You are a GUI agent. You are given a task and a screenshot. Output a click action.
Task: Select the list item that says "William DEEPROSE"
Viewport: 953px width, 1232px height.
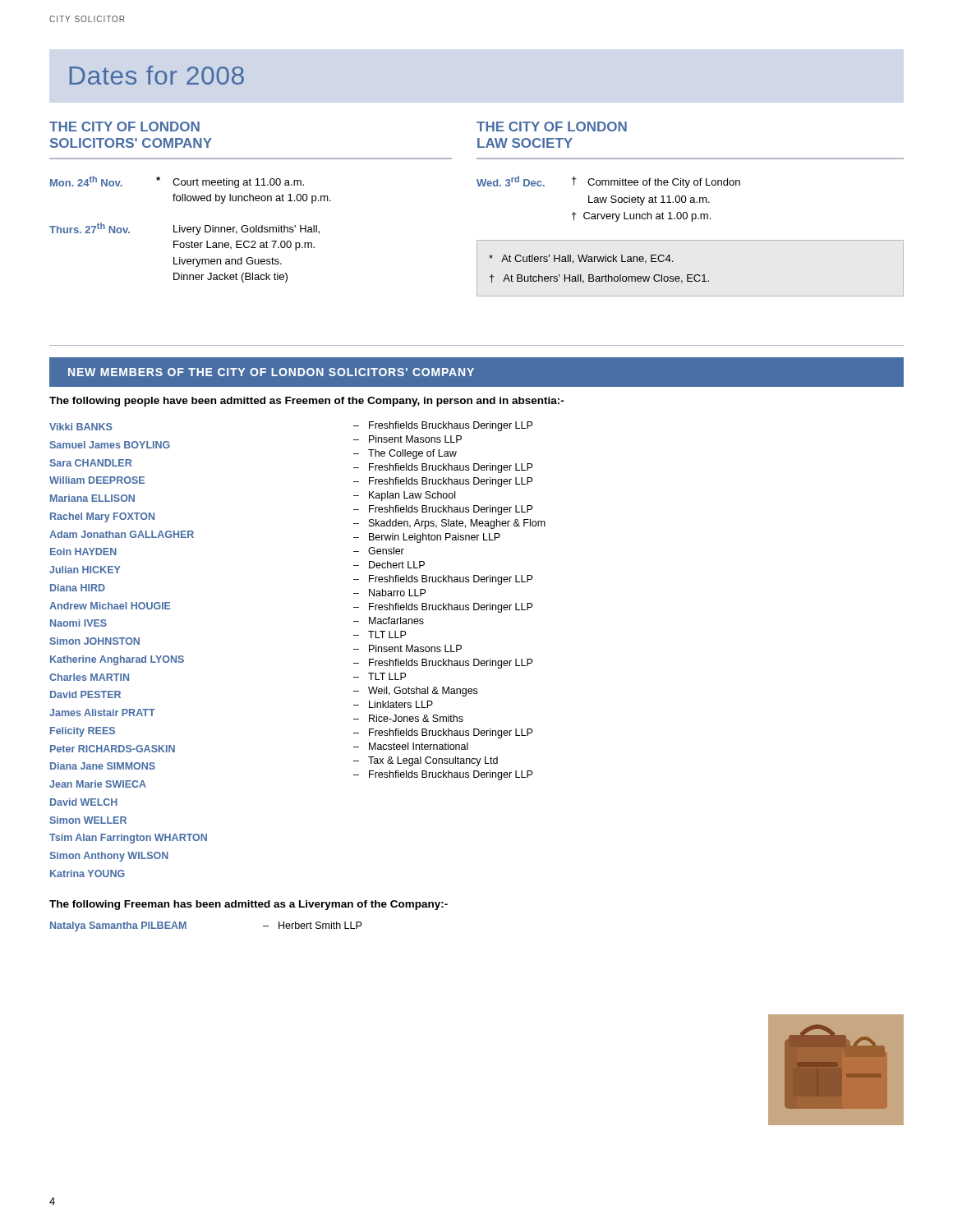pos(140,481)
